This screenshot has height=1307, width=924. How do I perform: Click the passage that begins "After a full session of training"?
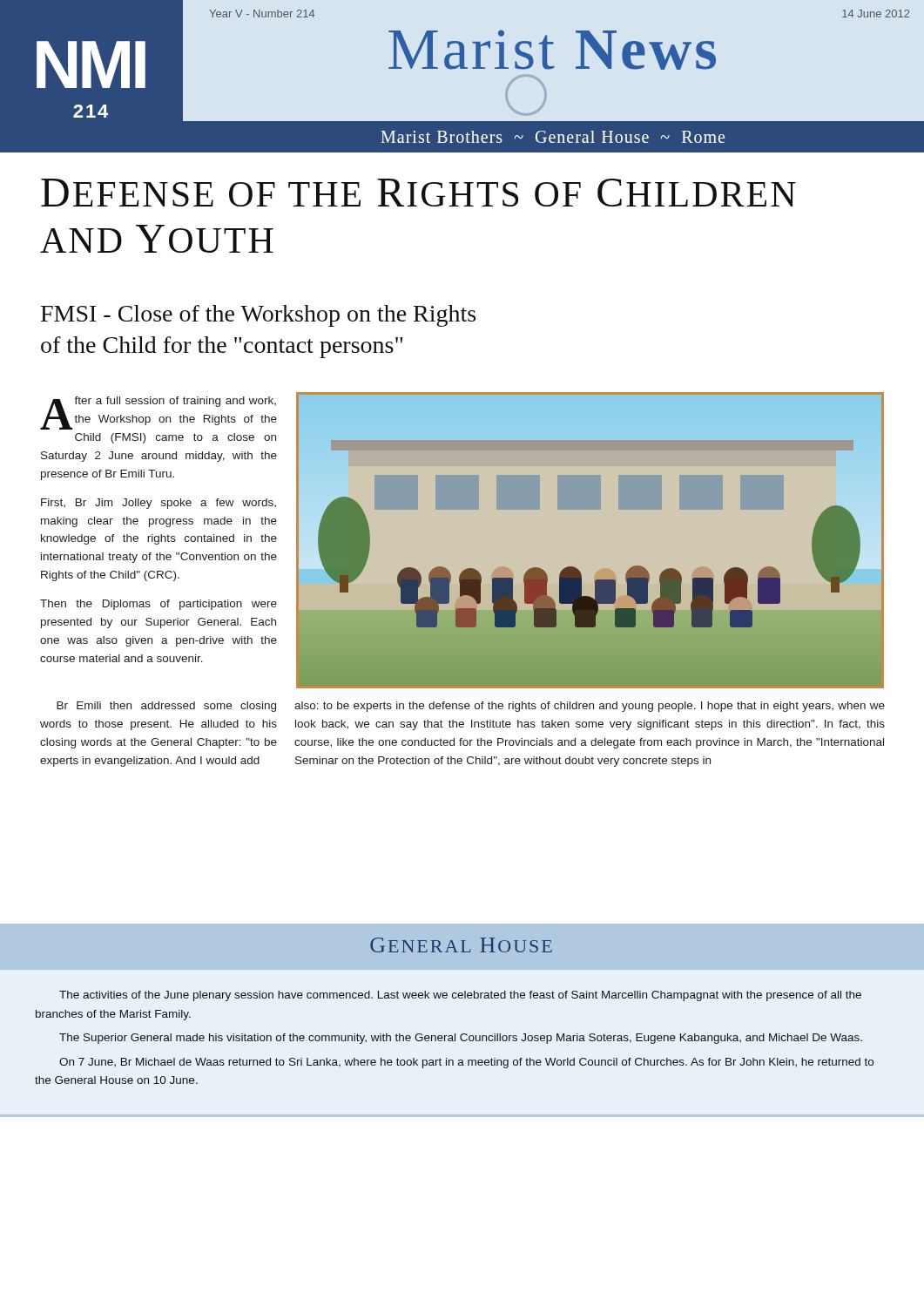click(159, 530)
